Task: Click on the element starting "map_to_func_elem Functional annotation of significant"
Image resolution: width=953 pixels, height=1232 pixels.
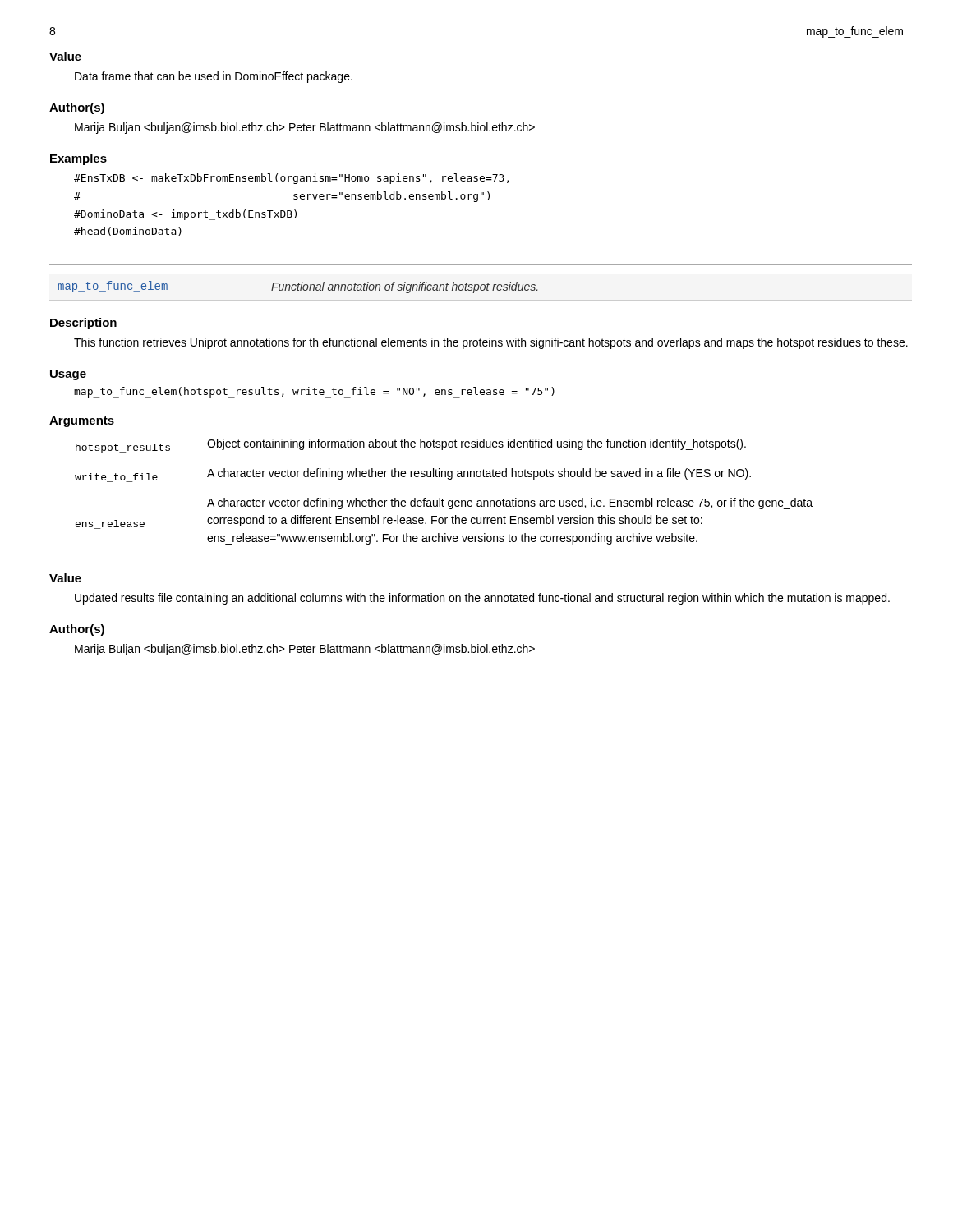Action: pyautogui.click(x=298, y=287)
